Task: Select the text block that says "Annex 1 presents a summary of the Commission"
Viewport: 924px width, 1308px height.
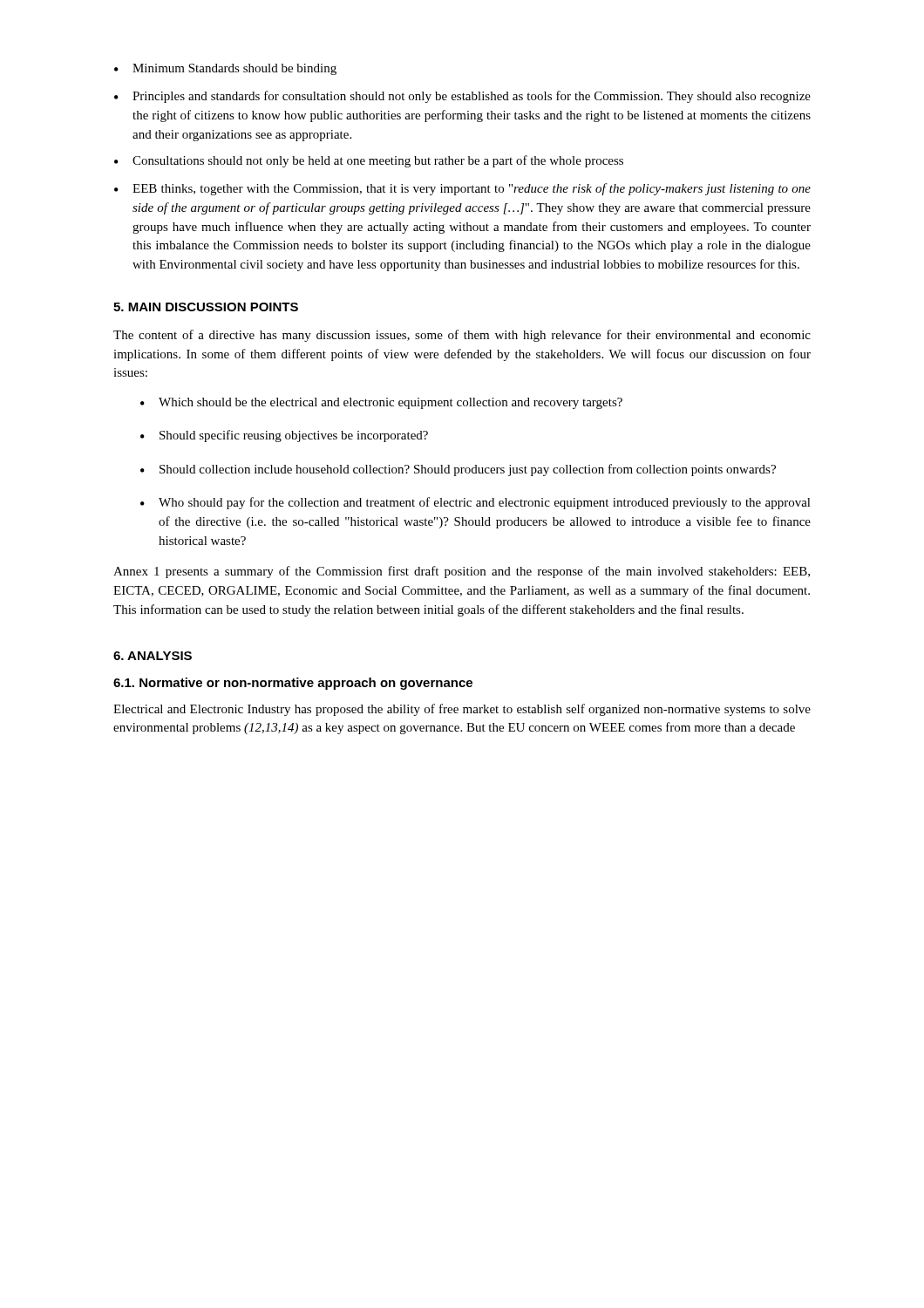Action: pyautogui.click(x=462, y=590)
